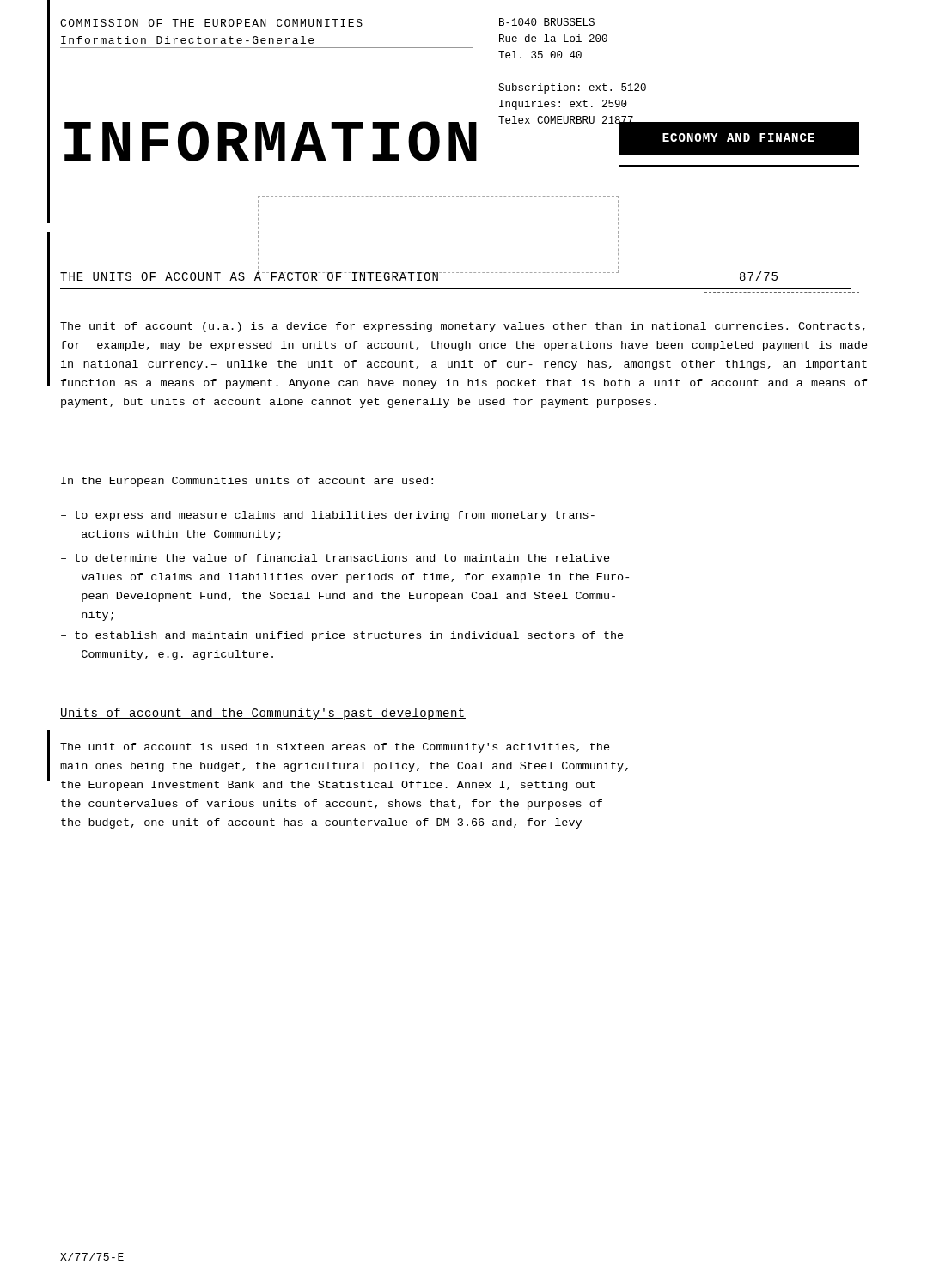Navigate to the block starting "ECONOMY AND FINANCE"

[x=739, y=138]
